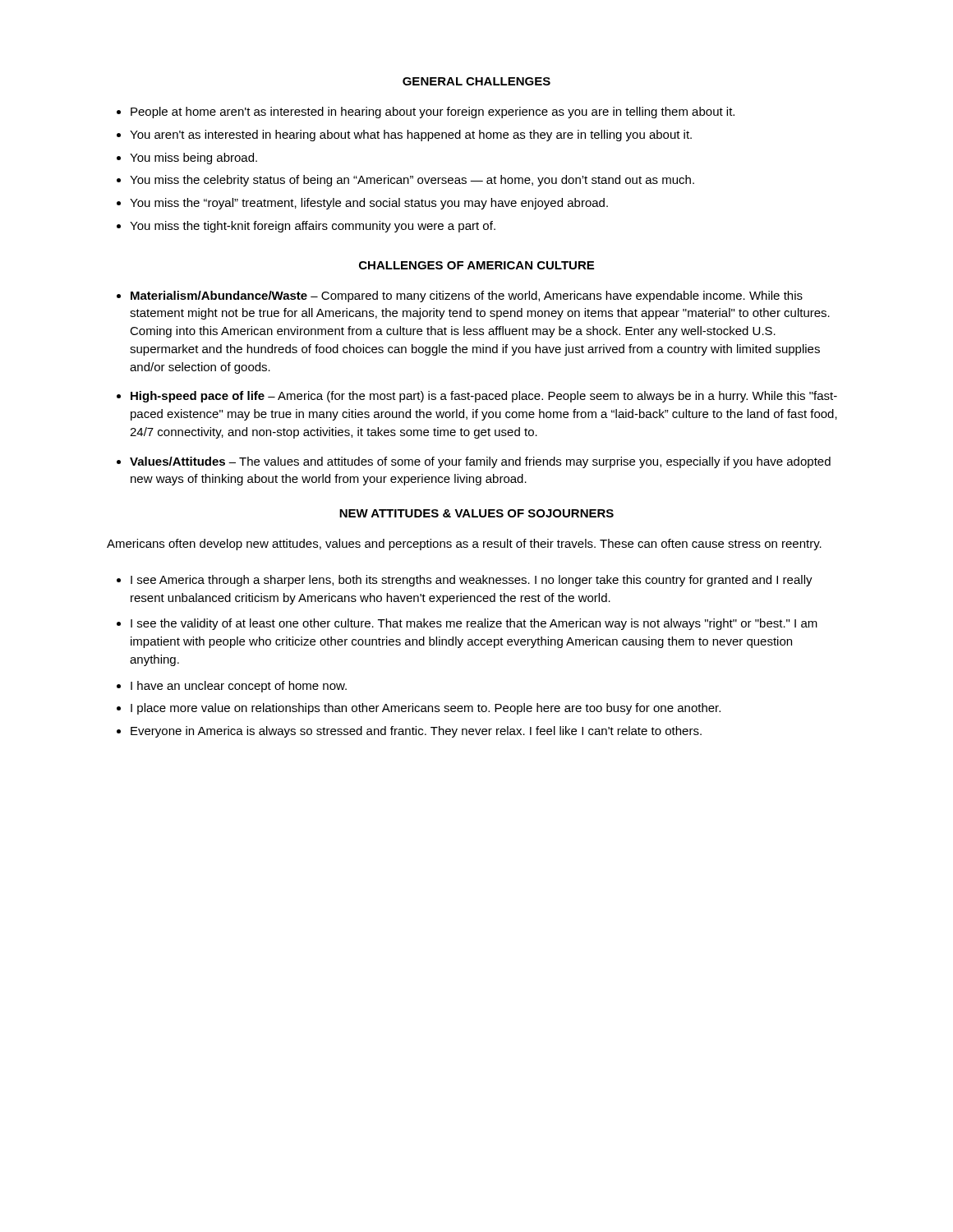Locate the list item that reads "I have an"
The image size is (953, 1232).
(239, 685)
